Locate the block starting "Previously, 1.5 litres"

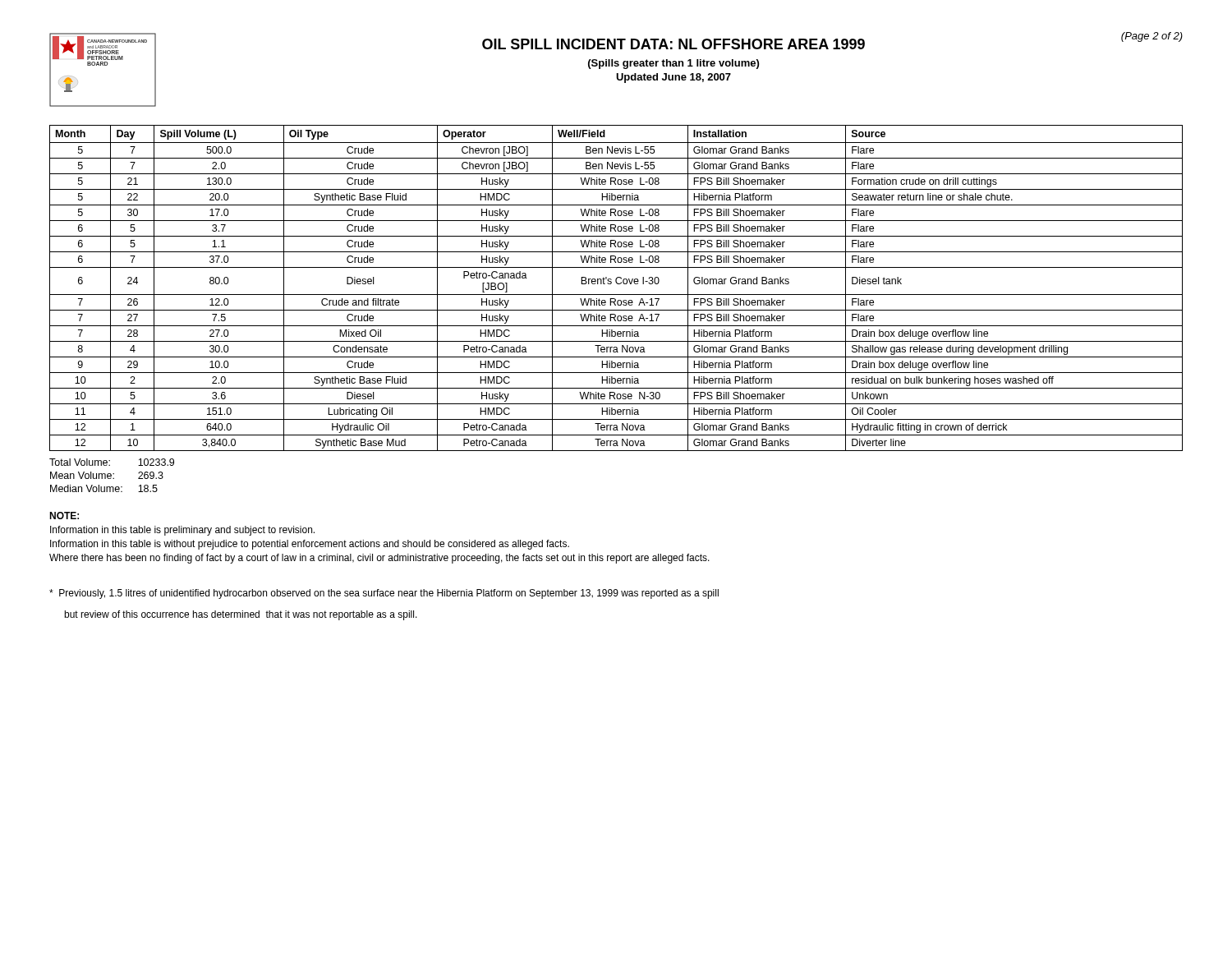pyautogui.click(x=616, y=604)
